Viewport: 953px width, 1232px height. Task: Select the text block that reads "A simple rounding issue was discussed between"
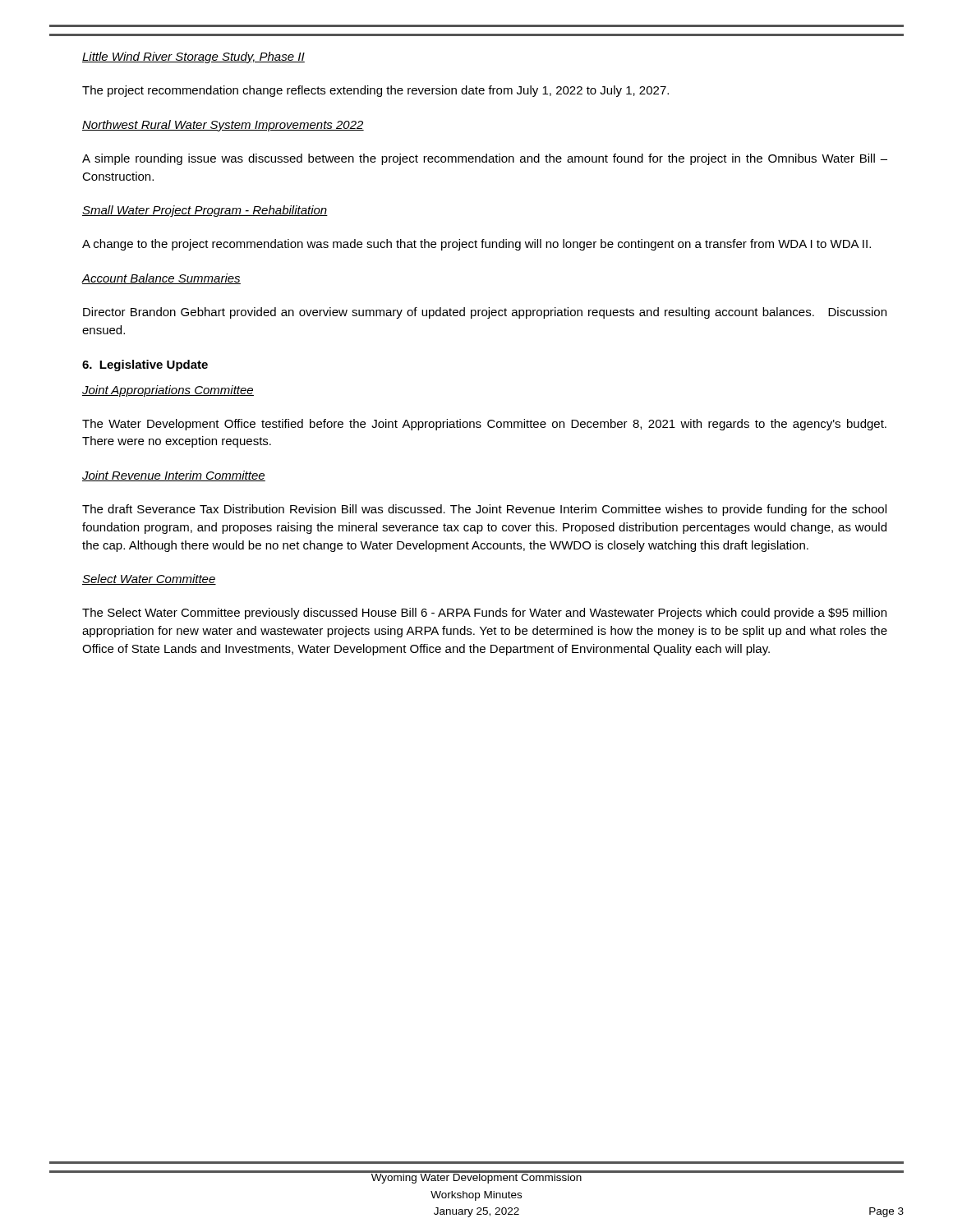coord(485,167)
